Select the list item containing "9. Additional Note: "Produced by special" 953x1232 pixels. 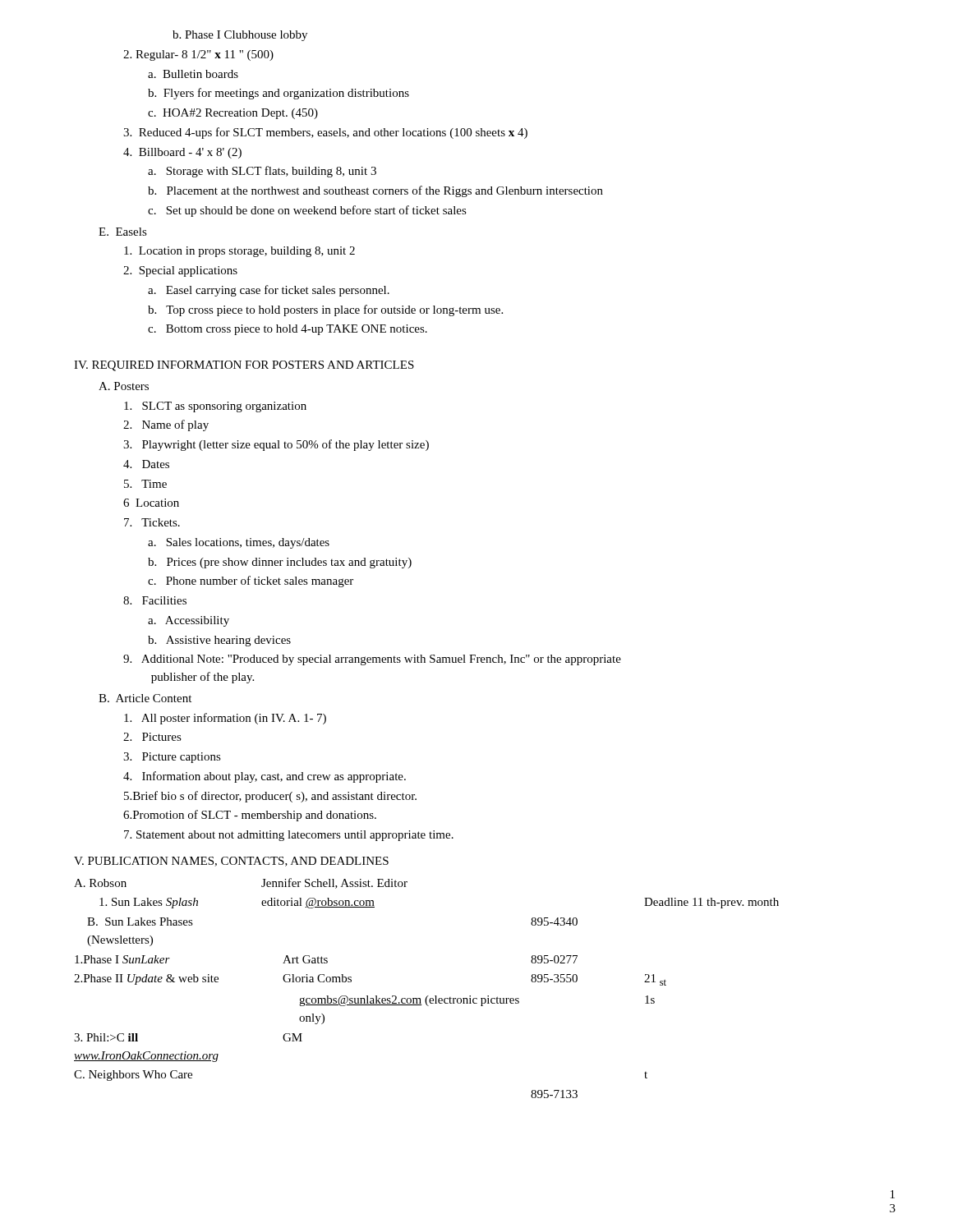pyautogui.click(x=372, y=668)
